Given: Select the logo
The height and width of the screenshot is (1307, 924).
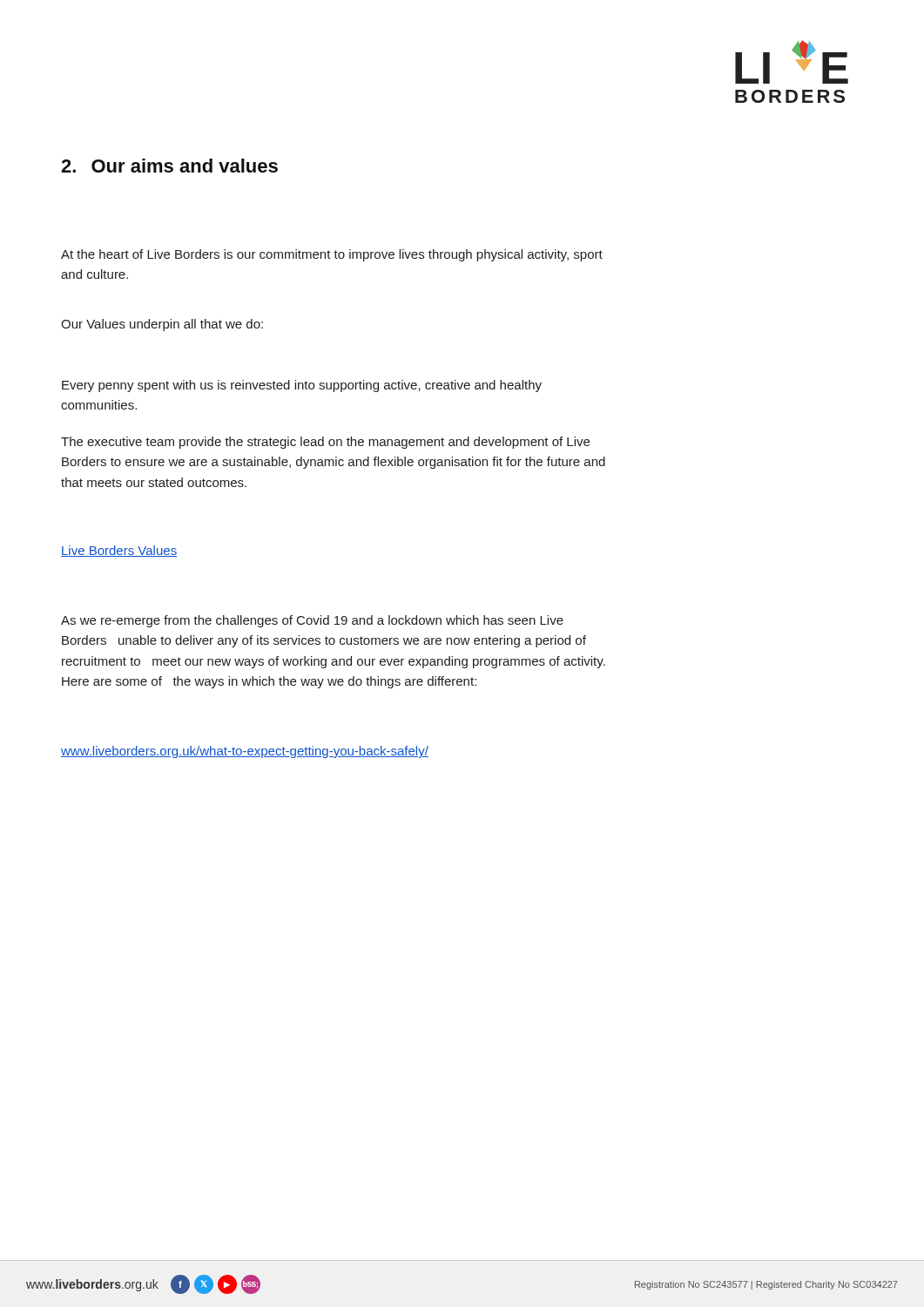Looking at the screenshot, I should click(802, 74).
